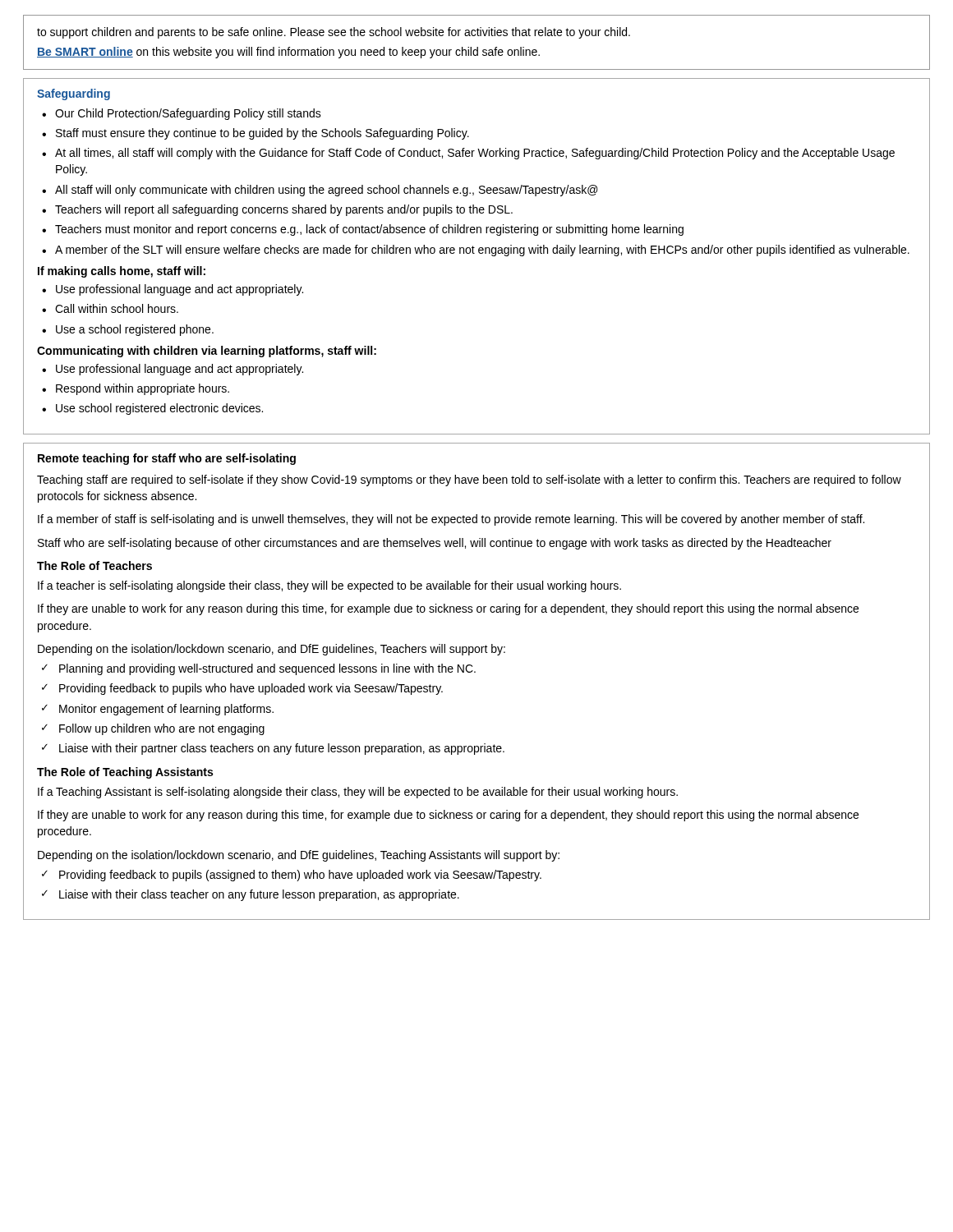
Task: Find the block on this page that starts "If making calls home,"
Action: click(x=122, y=271)
